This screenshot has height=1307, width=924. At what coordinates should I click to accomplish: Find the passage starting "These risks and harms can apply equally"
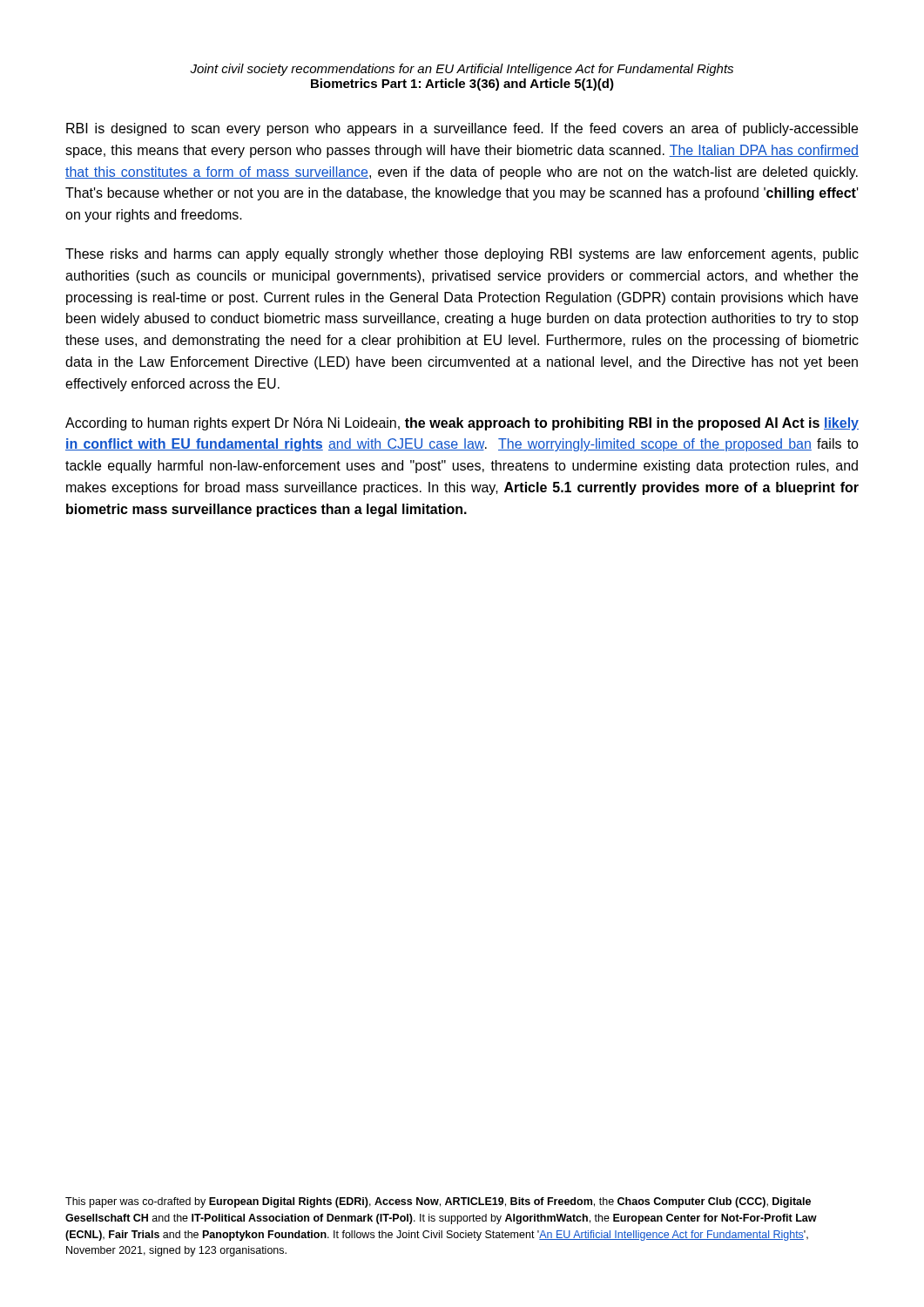[x=462, y=319]
